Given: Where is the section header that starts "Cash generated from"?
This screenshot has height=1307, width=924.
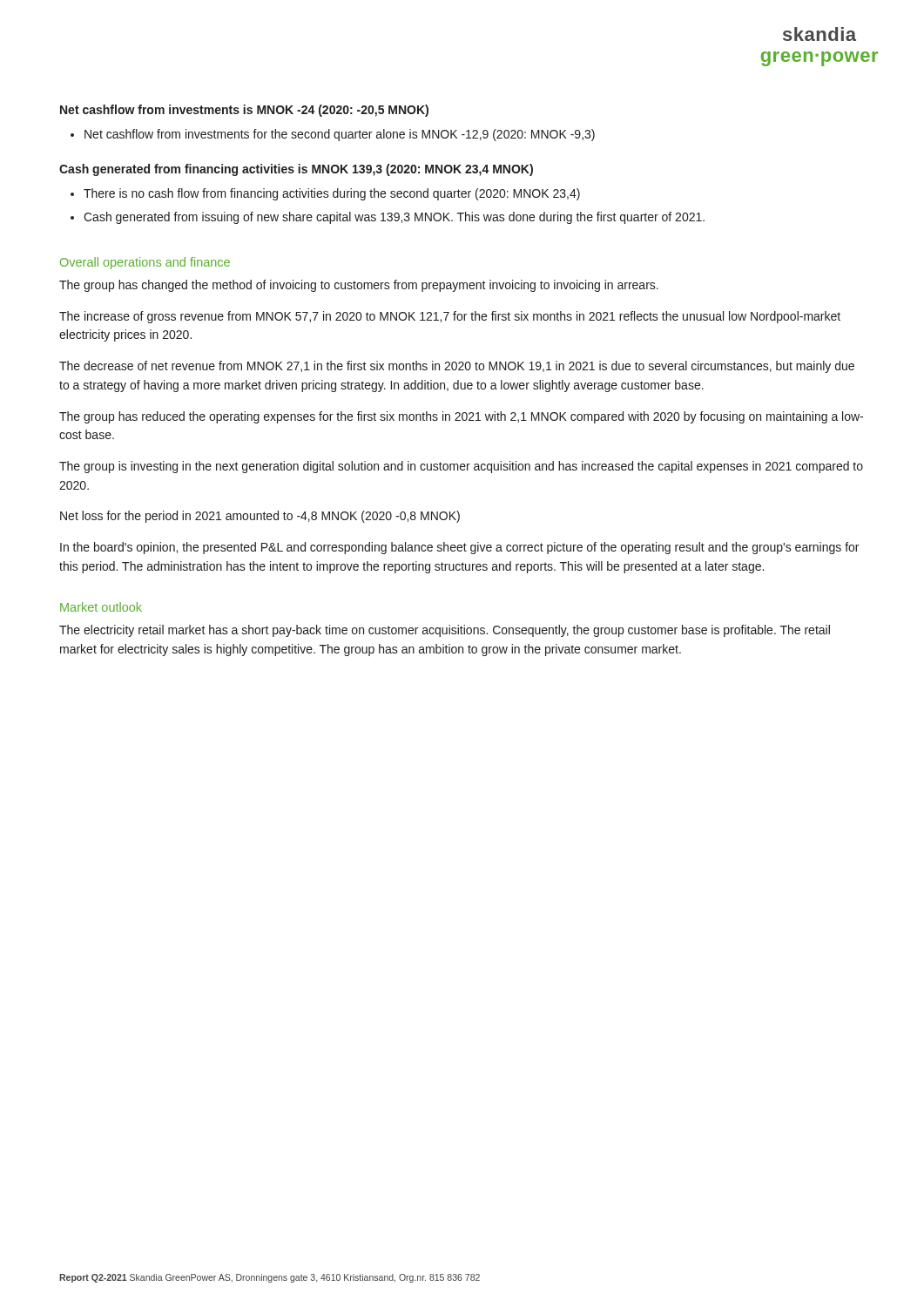Looking at the screenshot, I should [x=462, y=169].
